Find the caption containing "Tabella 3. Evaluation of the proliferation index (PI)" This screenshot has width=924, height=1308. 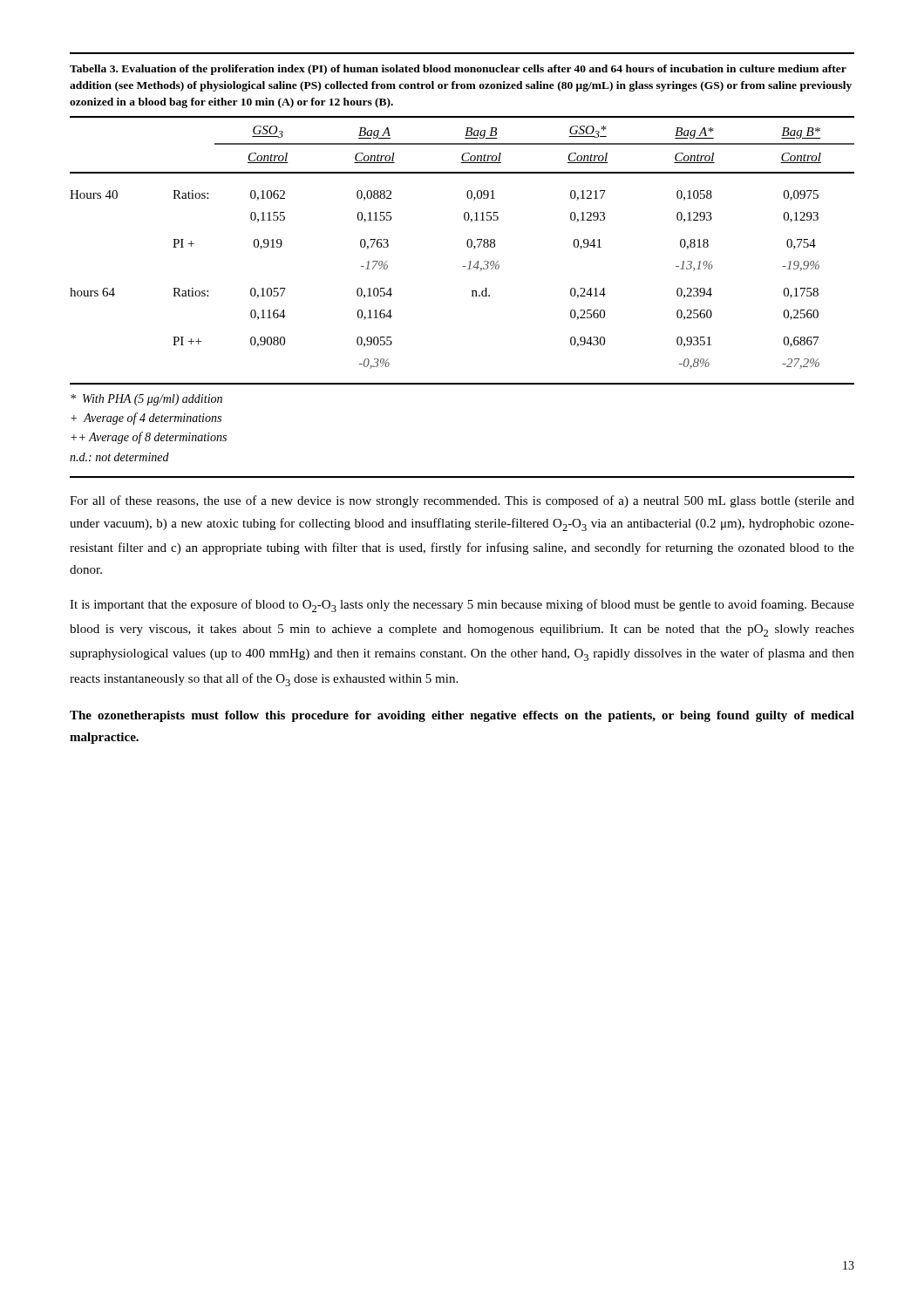pos(461,85)
